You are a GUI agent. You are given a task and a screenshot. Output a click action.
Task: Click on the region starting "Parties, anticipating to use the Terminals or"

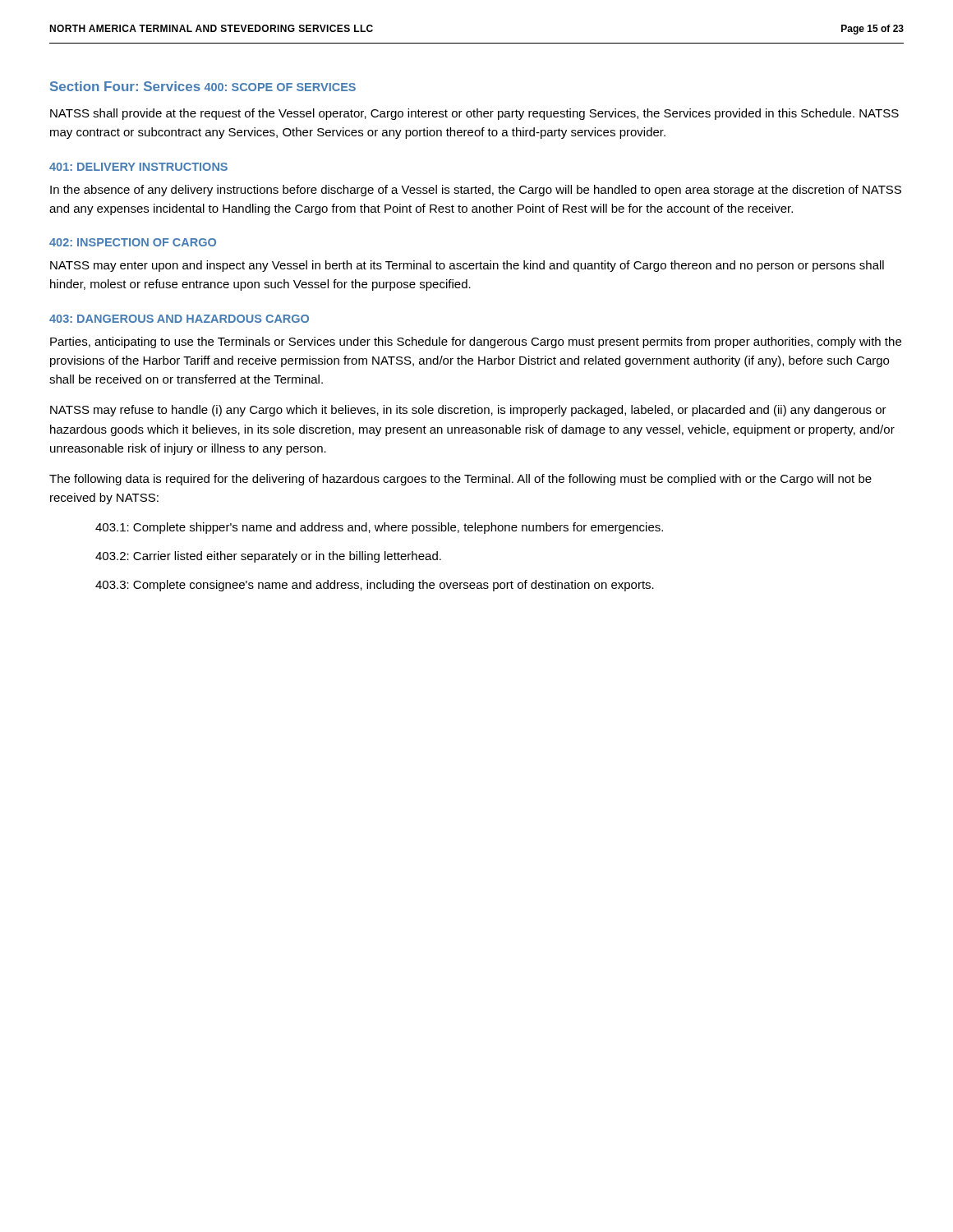tap(476, 360)
